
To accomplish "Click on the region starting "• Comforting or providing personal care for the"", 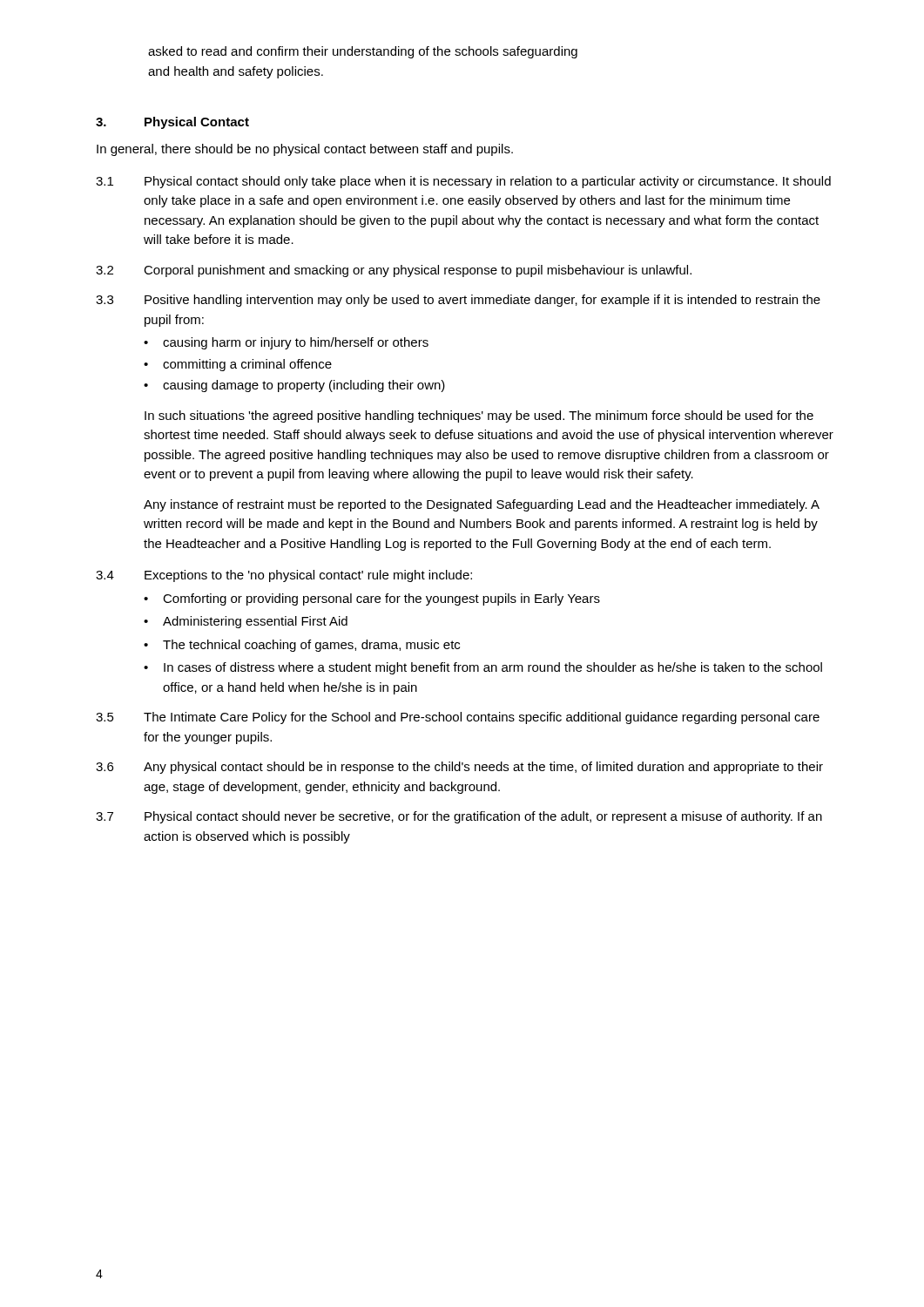I will tap(372, 598).
